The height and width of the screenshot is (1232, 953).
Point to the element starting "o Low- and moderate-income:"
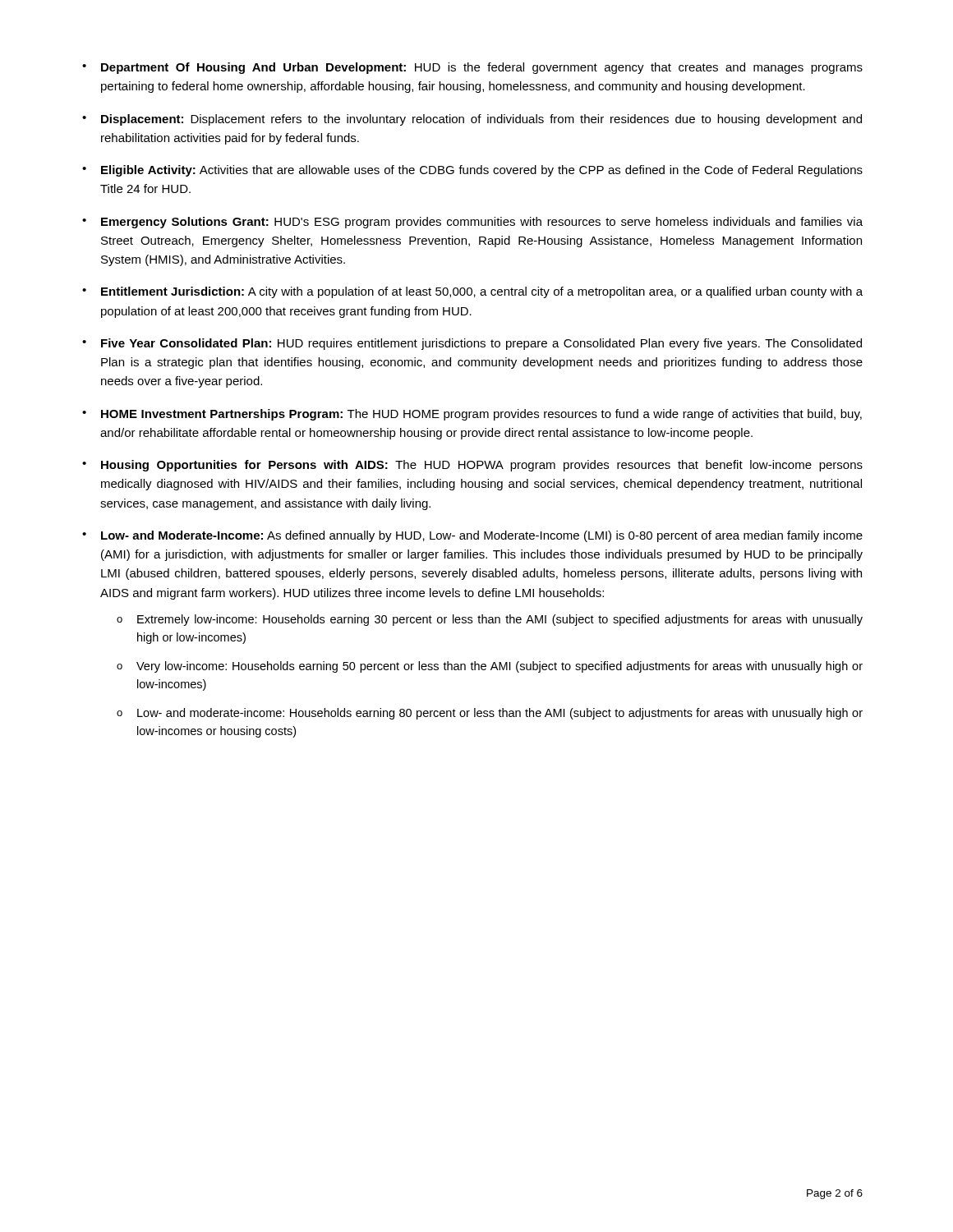tap(490, 722)
